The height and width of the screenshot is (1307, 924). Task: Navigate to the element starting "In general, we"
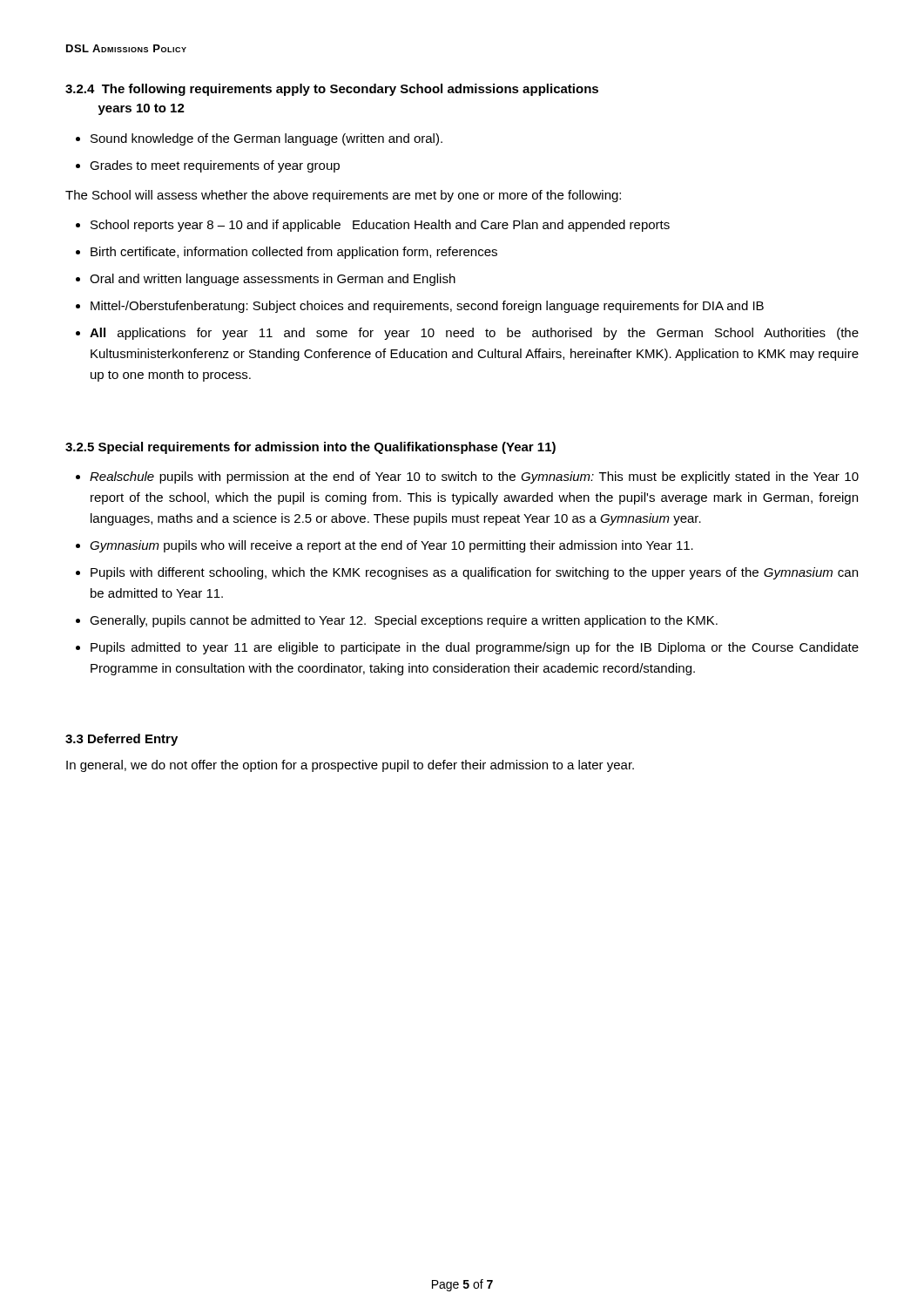350,765
